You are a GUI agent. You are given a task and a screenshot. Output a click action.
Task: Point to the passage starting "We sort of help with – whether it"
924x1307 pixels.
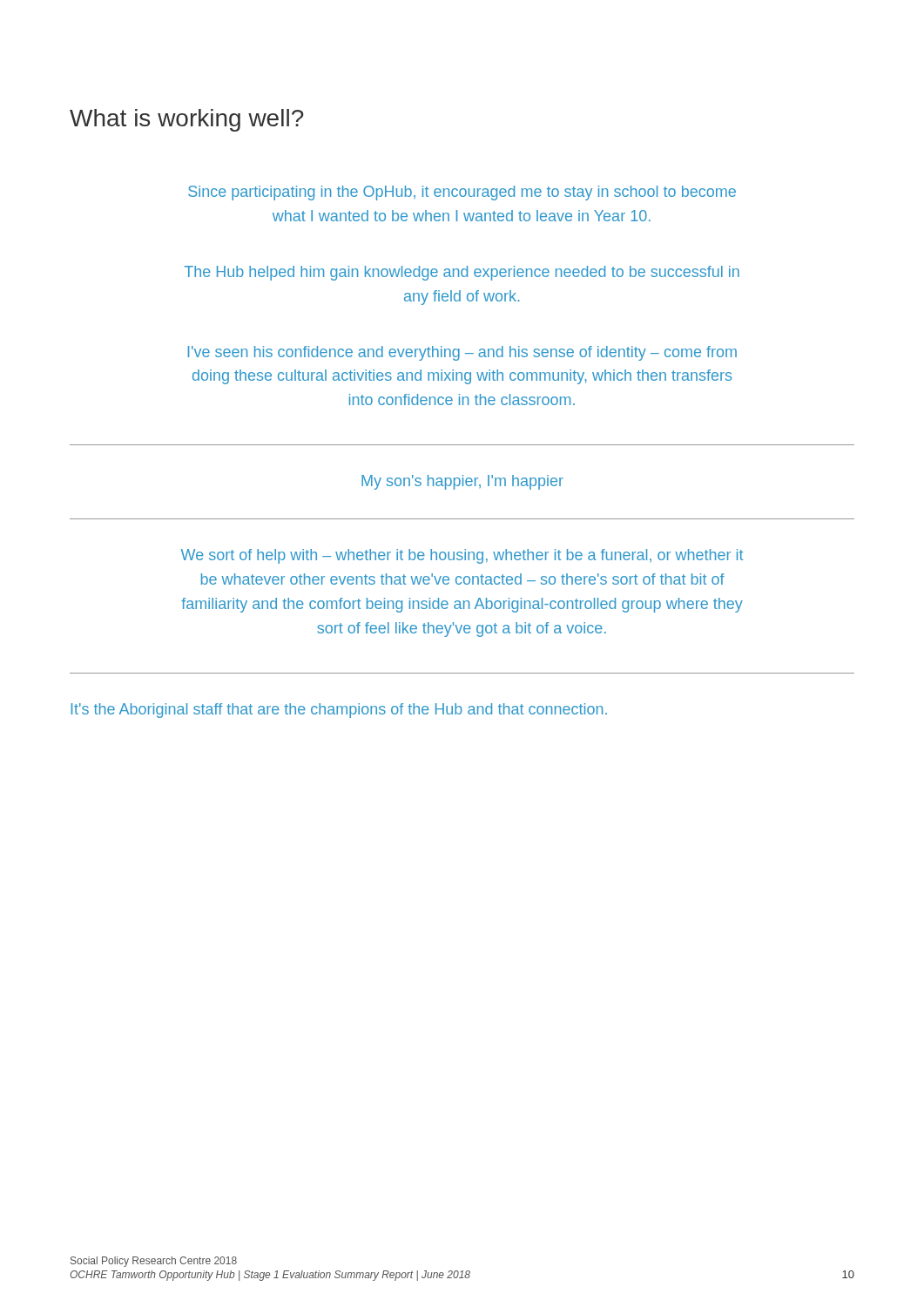point(462,592)
